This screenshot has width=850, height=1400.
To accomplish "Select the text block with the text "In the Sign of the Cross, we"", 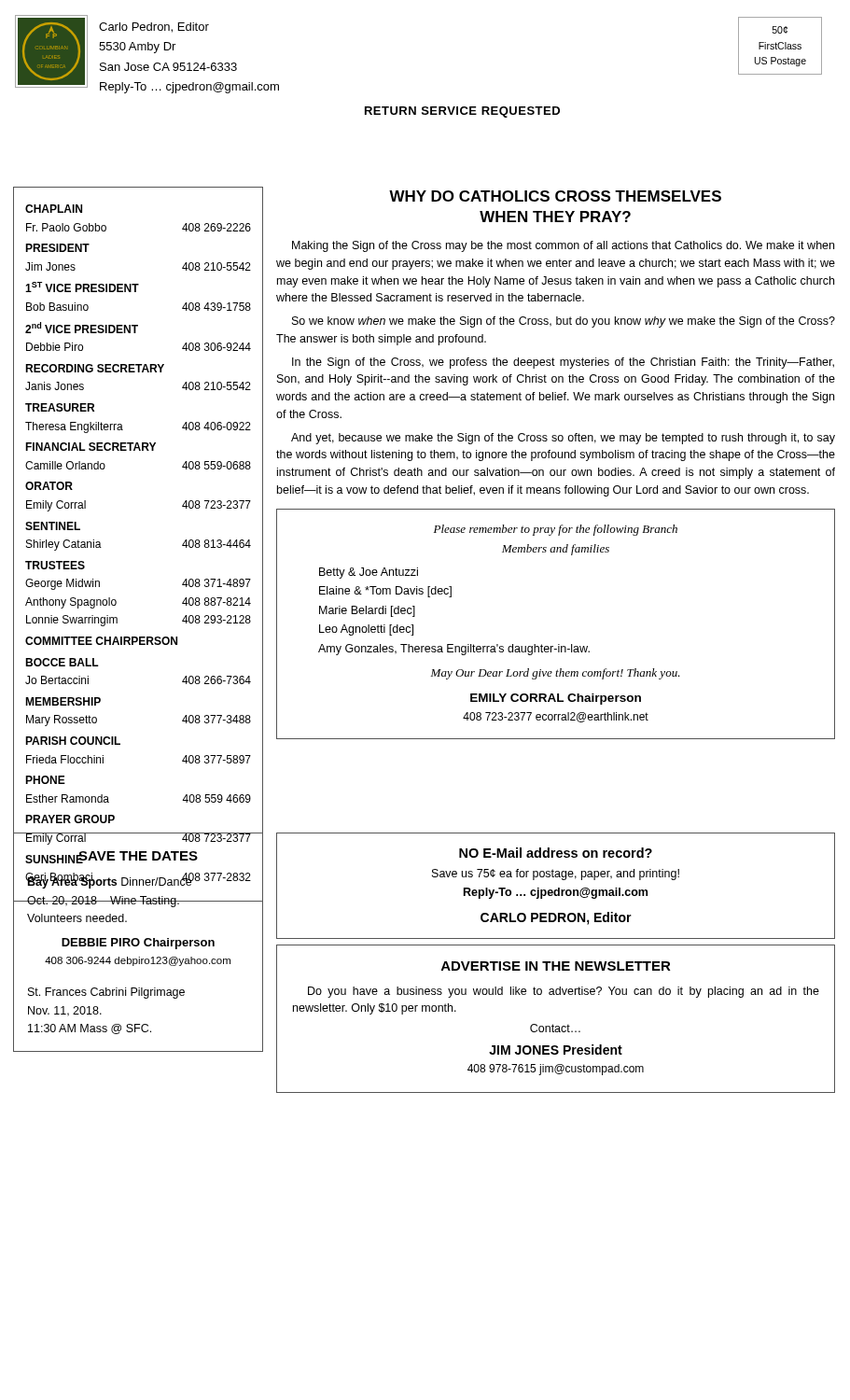I will tap(556, 388).
